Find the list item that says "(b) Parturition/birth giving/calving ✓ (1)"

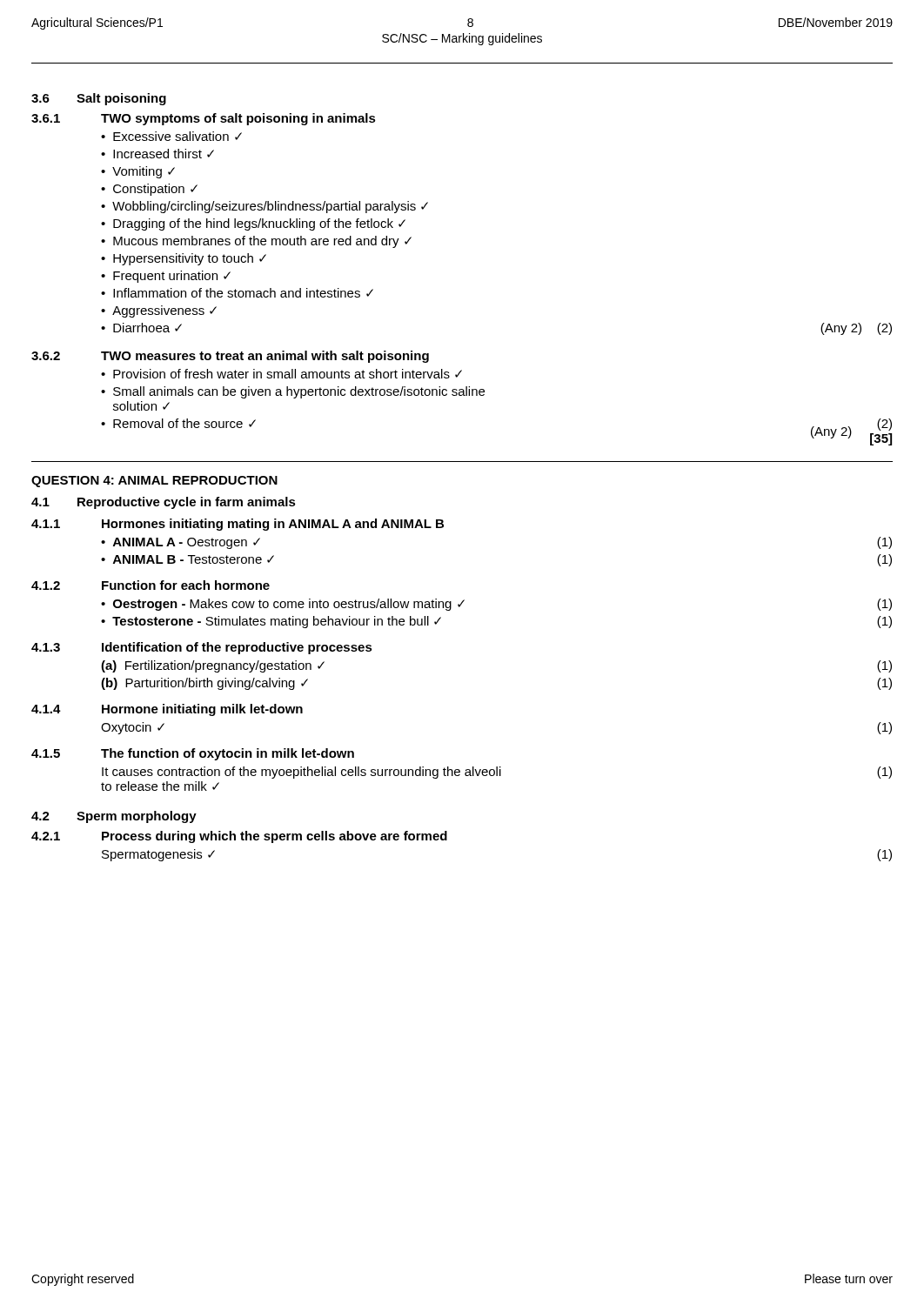point(205,683)
